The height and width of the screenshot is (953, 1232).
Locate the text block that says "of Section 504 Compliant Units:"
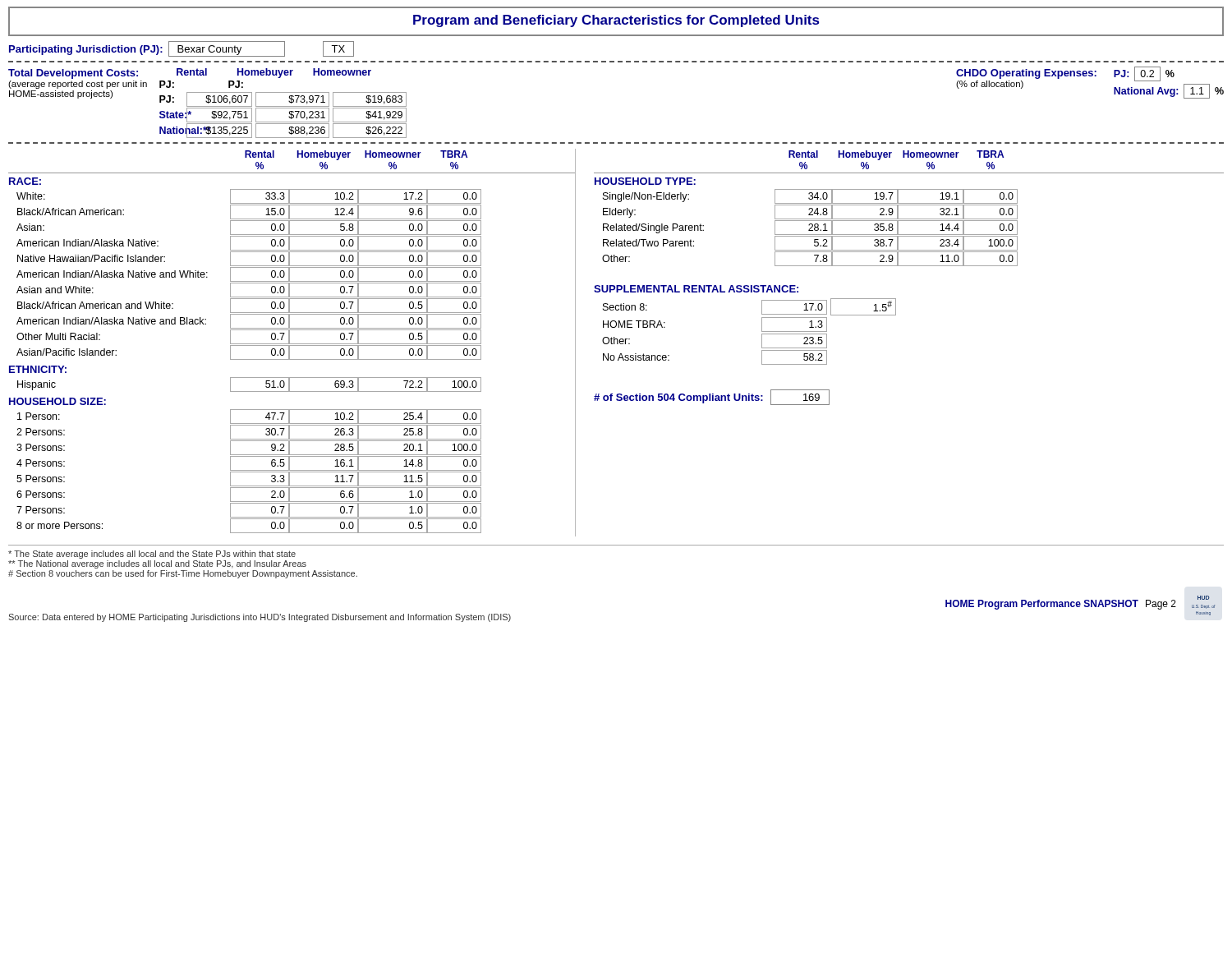[x=712, y=397]
